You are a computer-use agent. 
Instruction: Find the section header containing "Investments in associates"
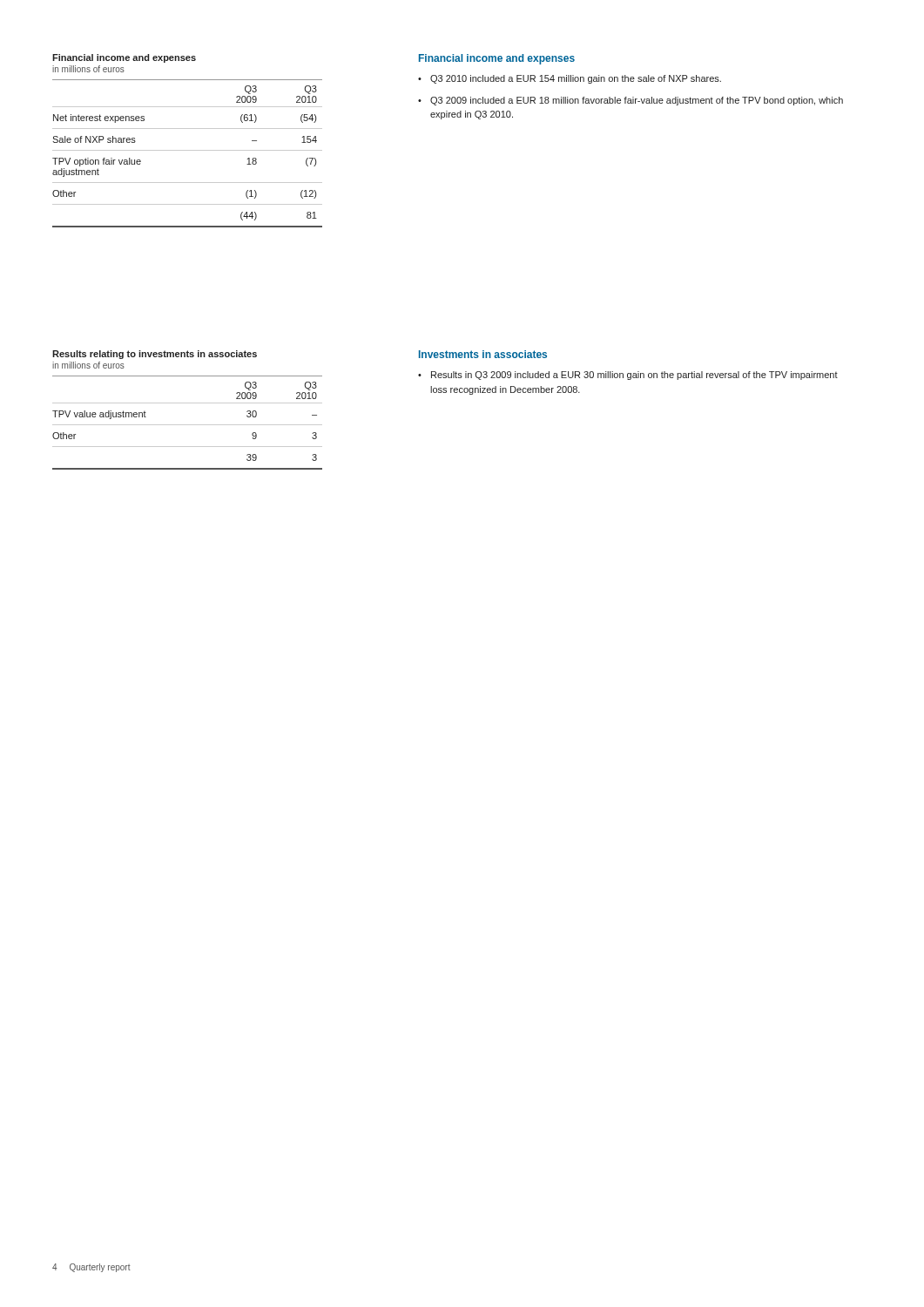(483, 355)
